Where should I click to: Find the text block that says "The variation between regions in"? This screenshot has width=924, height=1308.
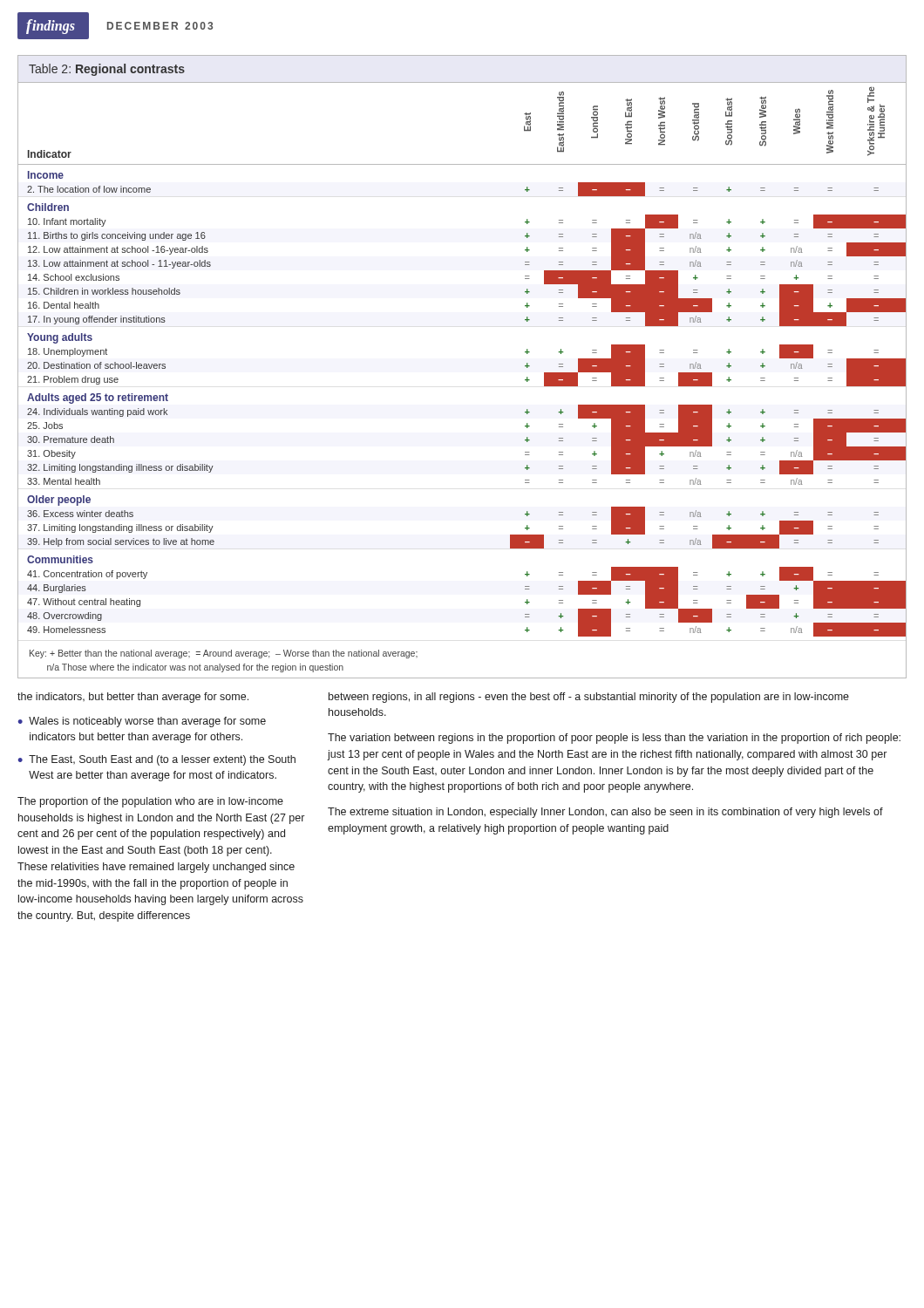(x=615, y=762)
